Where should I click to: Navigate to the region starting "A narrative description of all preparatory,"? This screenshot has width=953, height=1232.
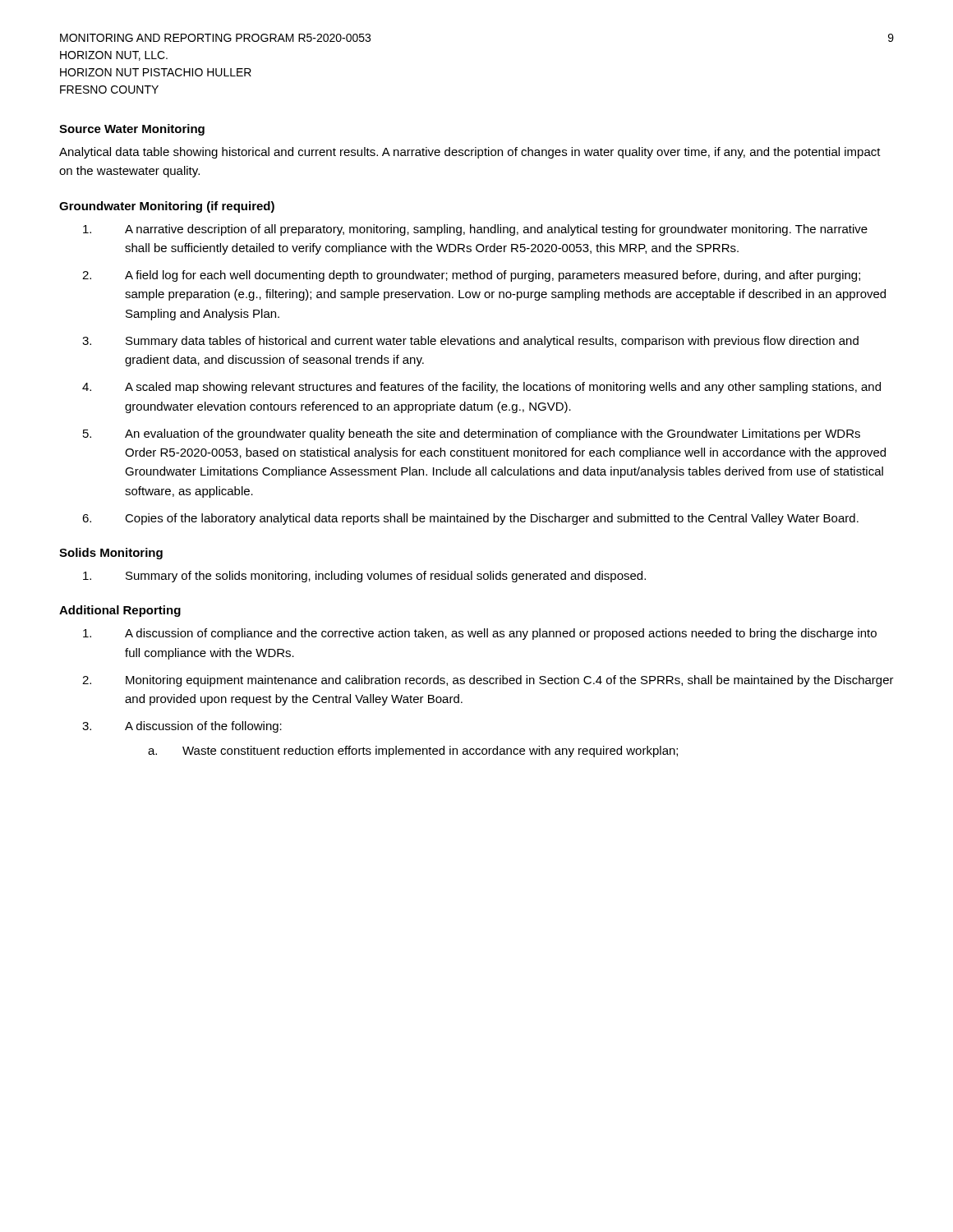coord(476,238)
